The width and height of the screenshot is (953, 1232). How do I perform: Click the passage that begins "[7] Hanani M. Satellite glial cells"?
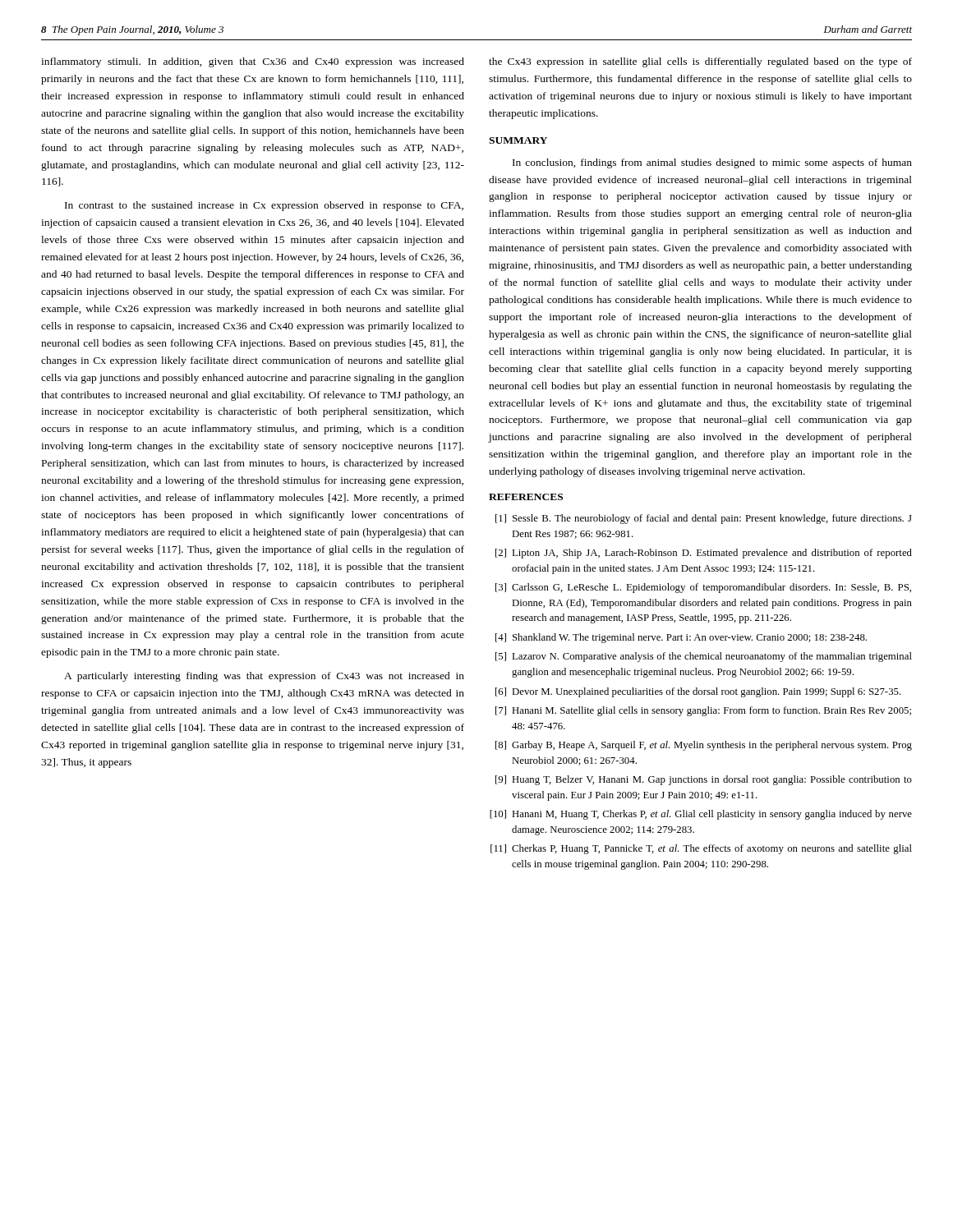coord(700,718)
